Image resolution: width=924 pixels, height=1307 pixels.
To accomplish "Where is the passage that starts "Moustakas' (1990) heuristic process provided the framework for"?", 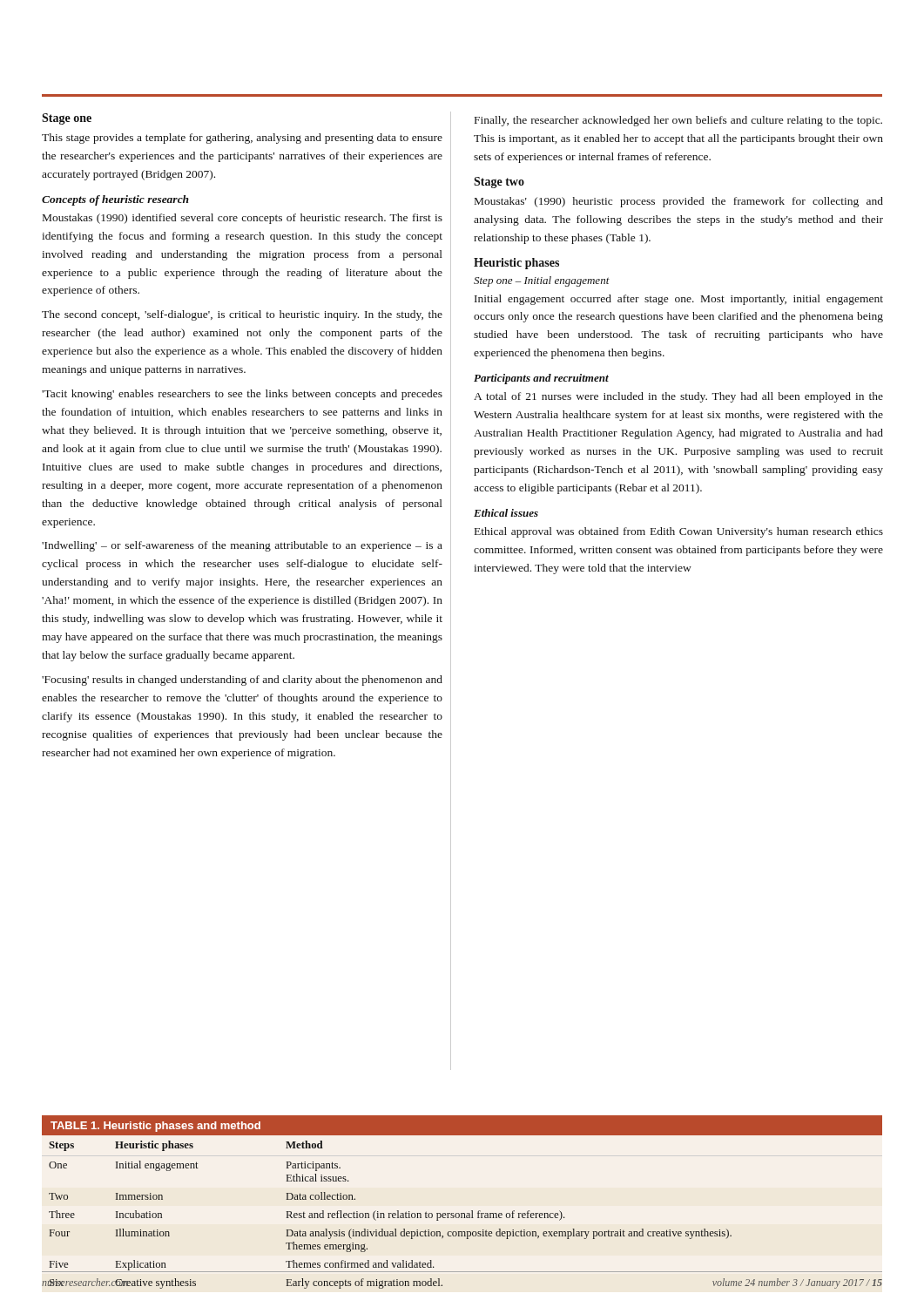I will (x=678, y=220).
